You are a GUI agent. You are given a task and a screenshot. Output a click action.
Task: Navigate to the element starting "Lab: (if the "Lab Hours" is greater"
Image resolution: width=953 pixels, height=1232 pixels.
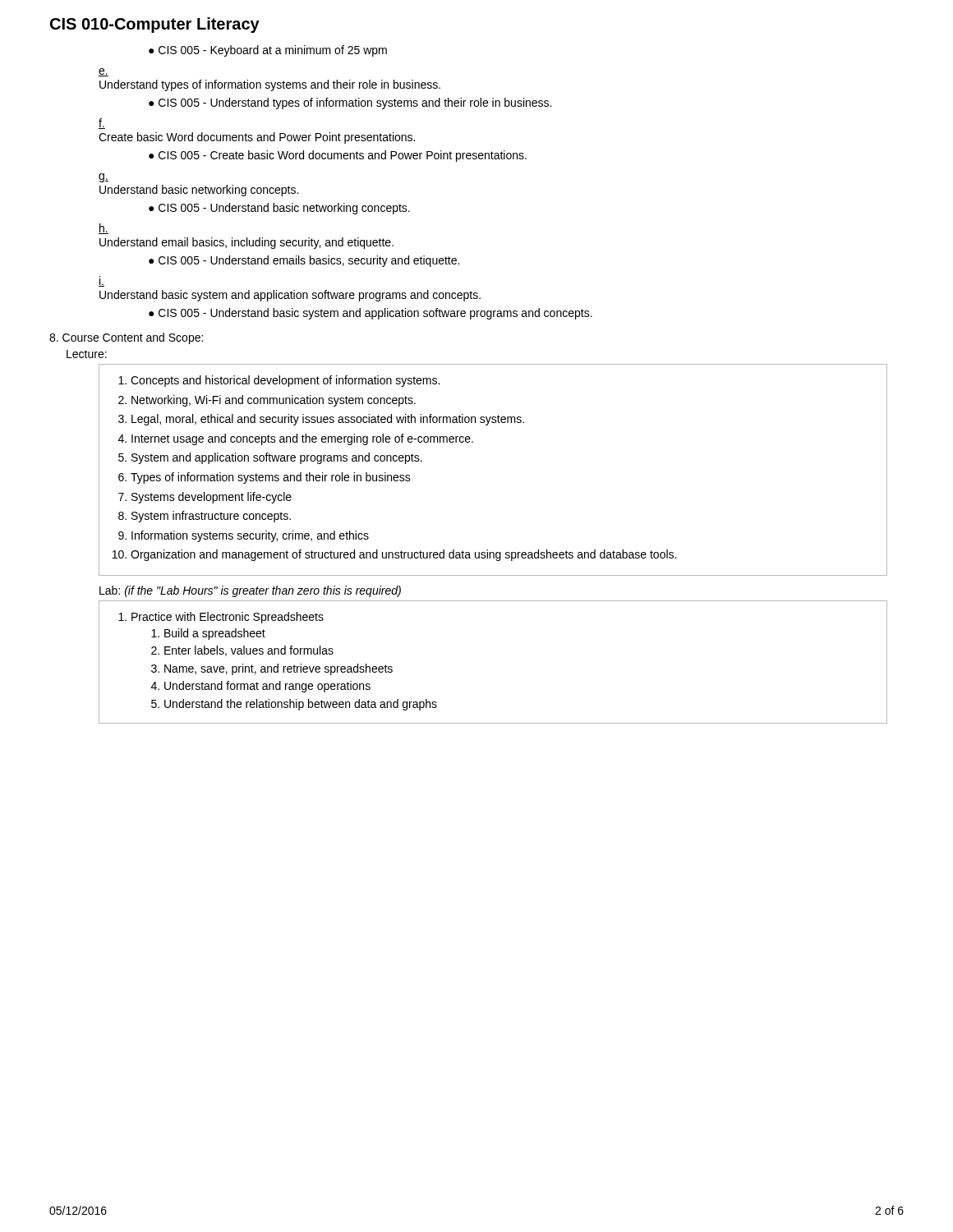pyautogui.click(x=250, y=590)
